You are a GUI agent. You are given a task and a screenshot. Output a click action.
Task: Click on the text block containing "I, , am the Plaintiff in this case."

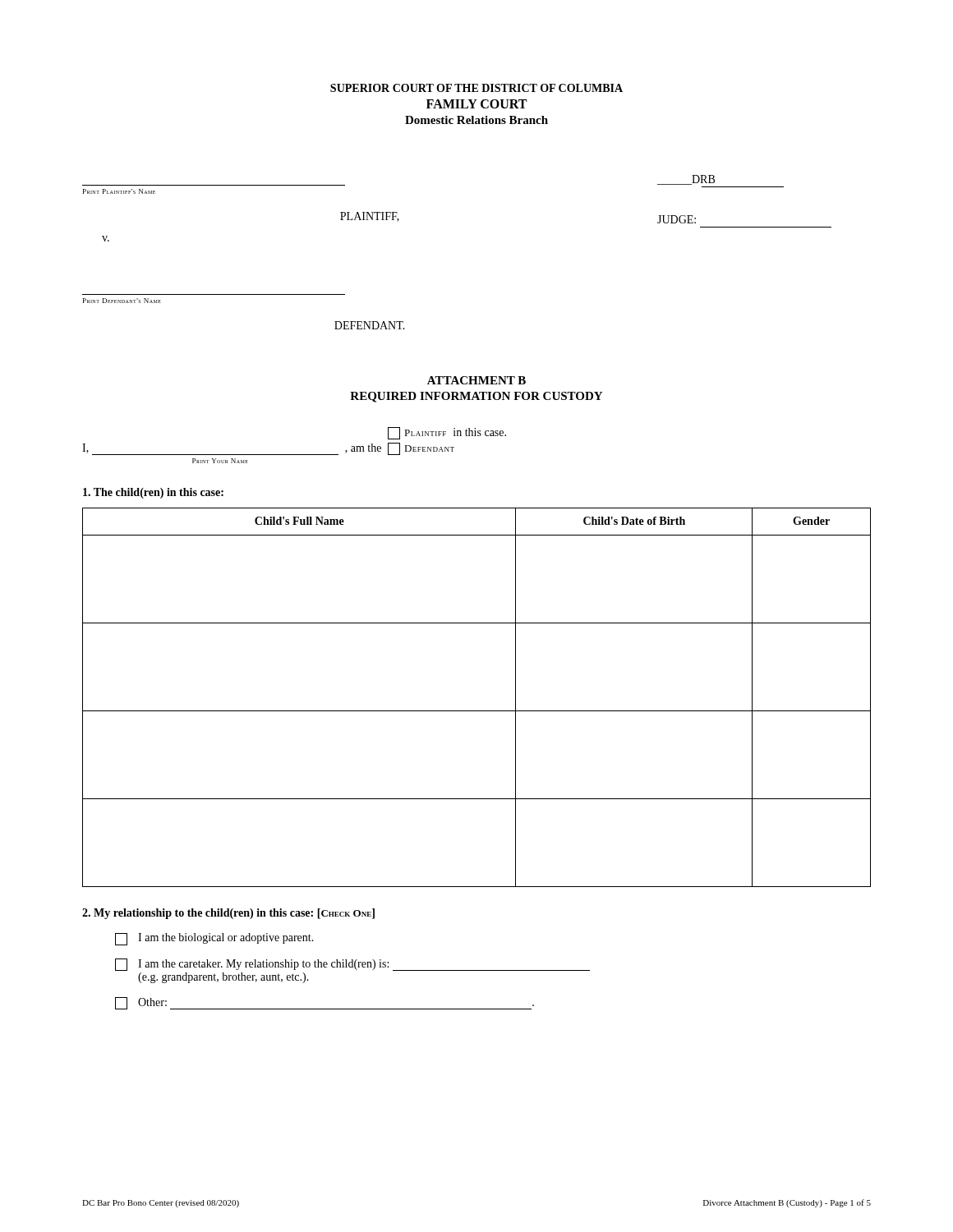[x=447, y=433]
